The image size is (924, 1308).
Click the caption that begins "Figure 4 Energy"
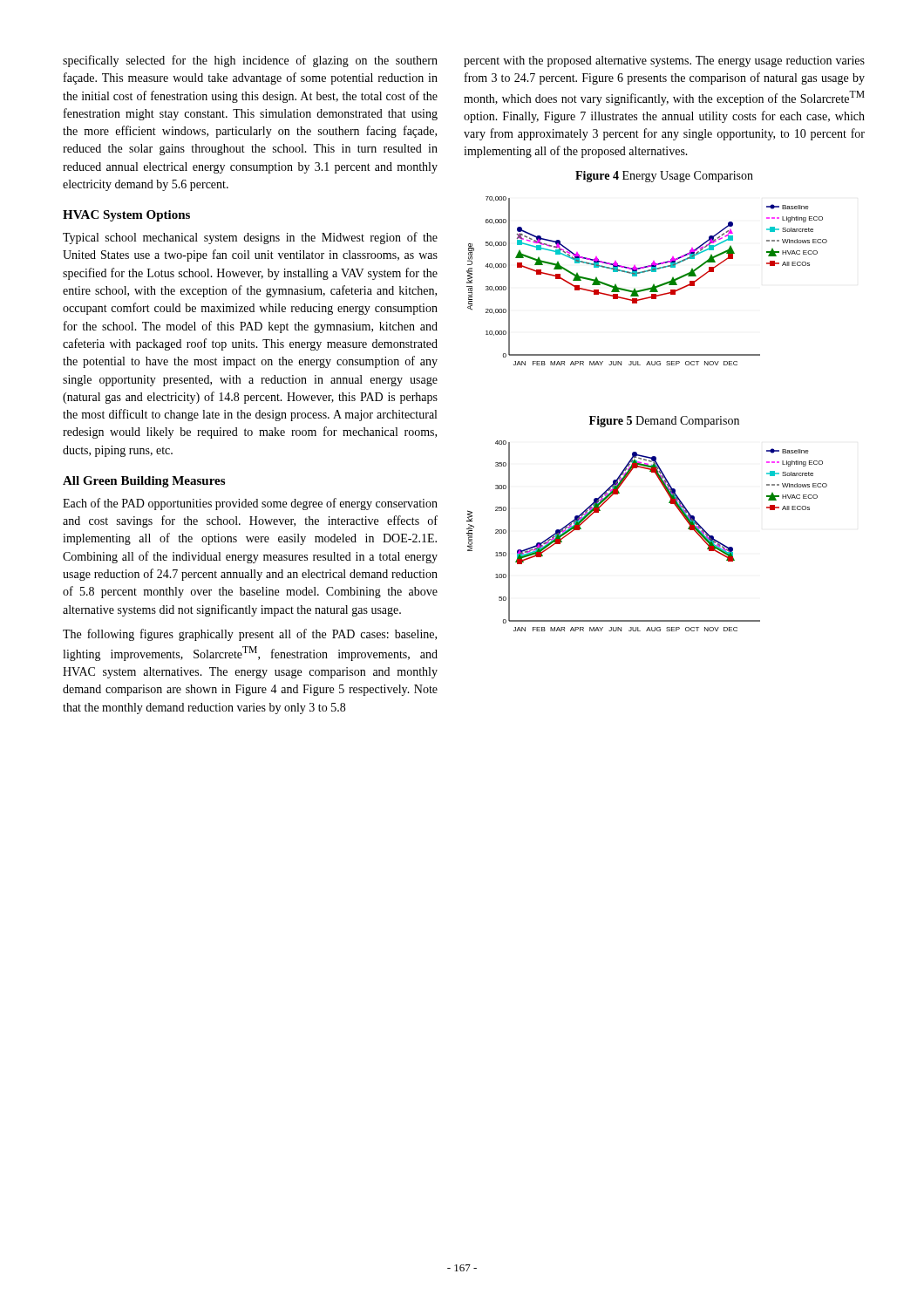click(664, 176)
